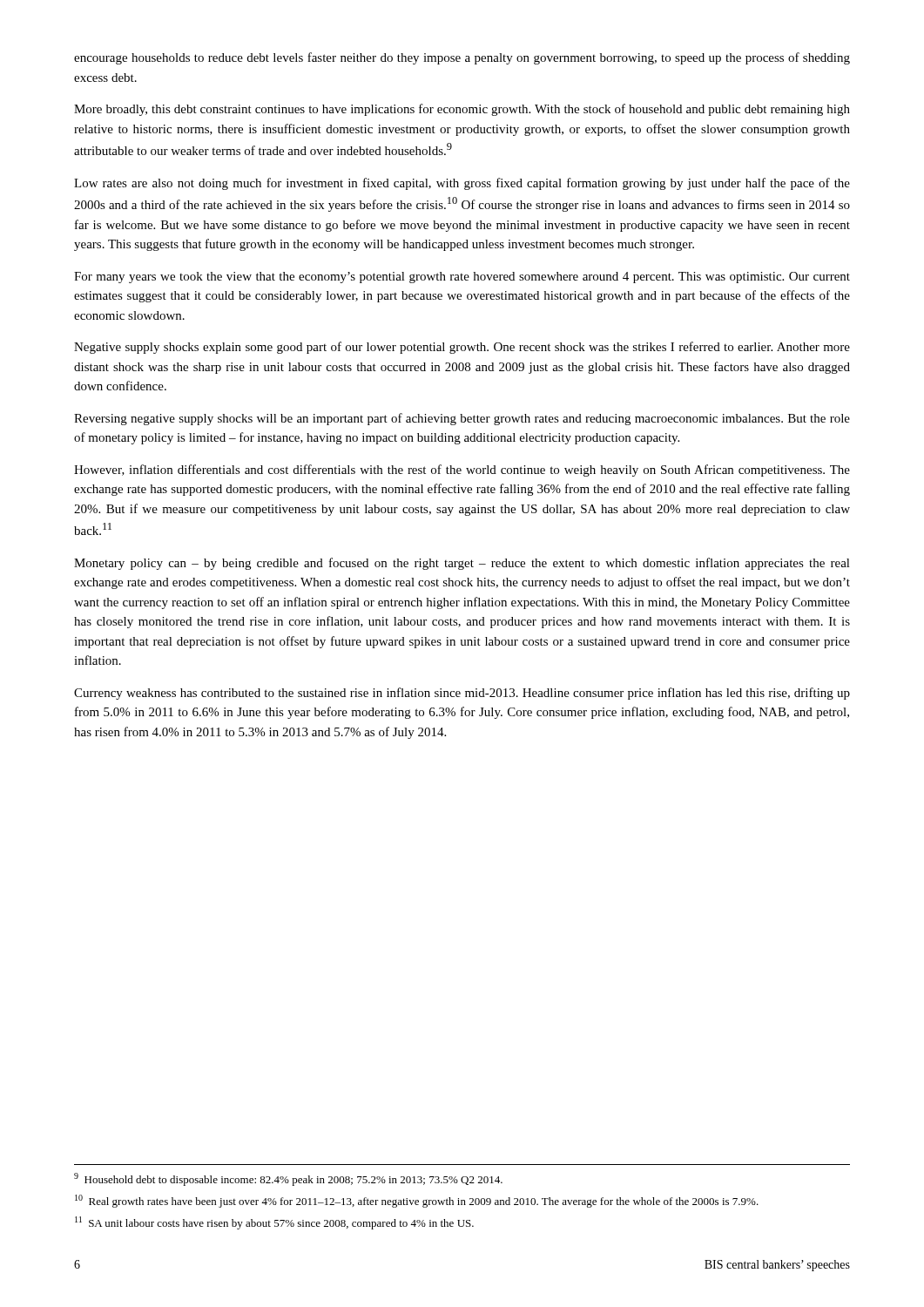Click on the region starting "Negative supply shocks explain some good"
This screenshot has height=1307, width=924.
pyautogui.click(x=462, y=366)
